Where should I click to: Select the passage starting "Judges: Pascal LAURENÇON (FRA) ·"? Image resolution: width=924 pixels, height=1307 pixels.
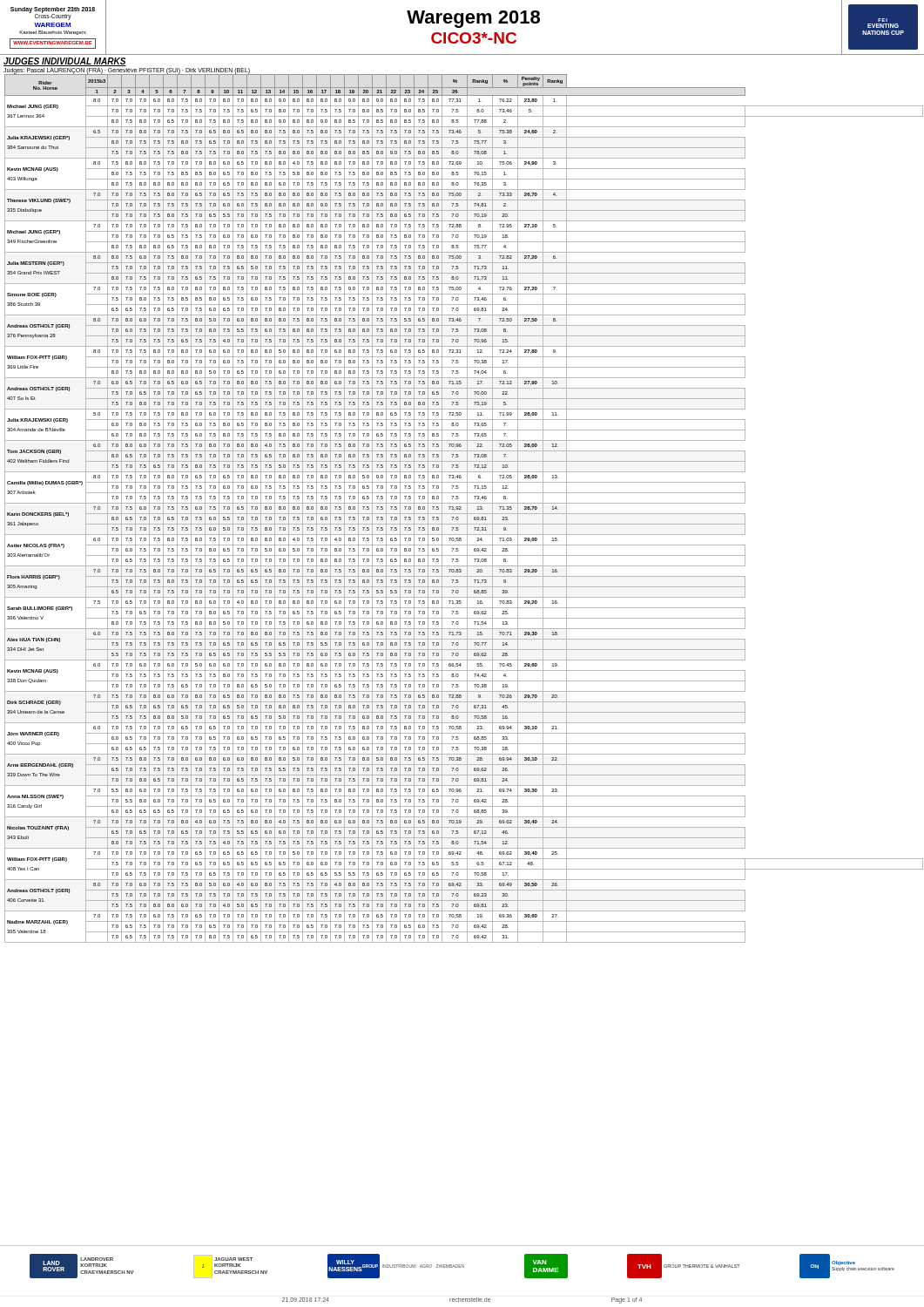127,70
